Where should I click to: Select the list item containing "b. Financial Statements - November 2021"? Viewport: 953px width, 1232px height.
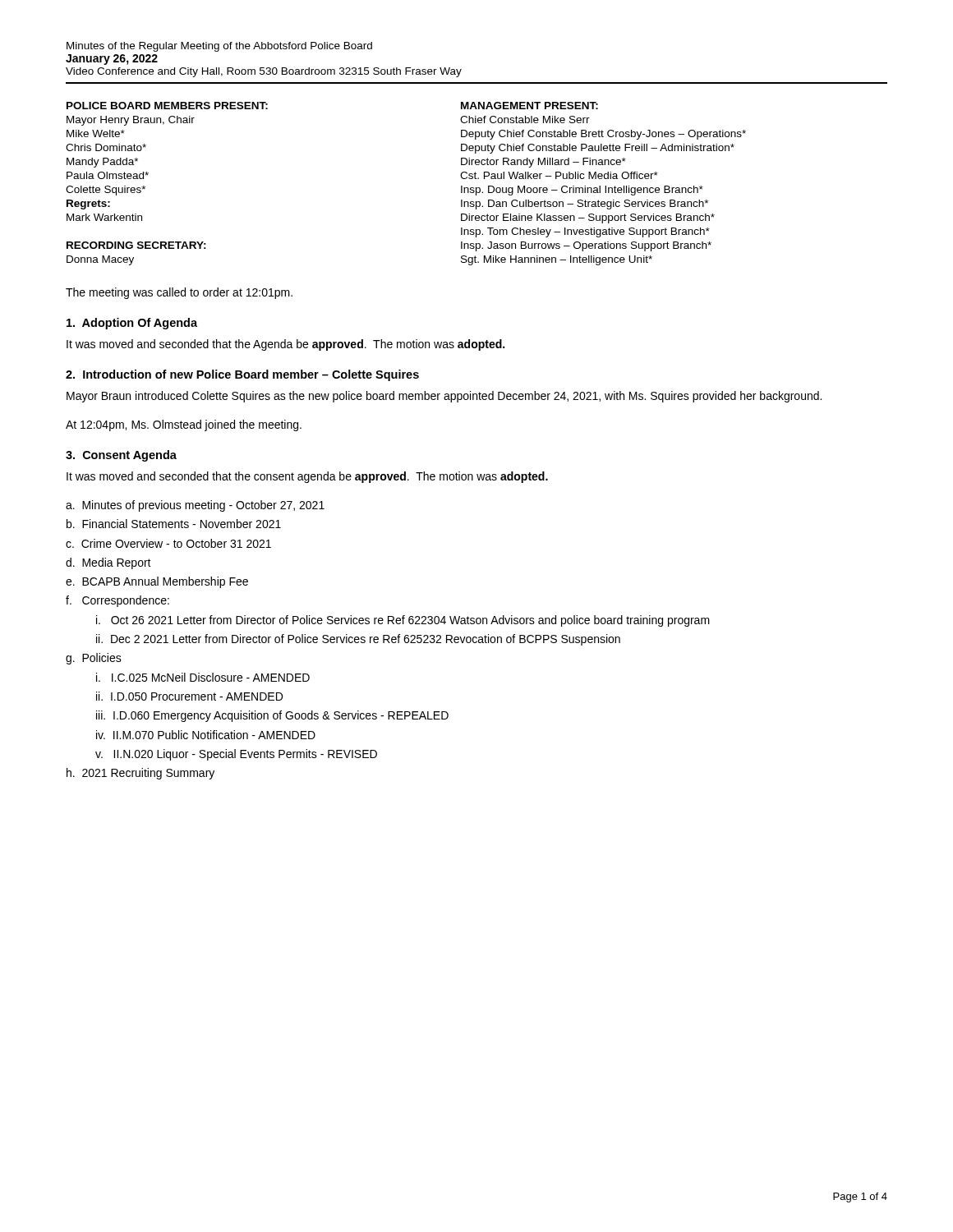coord(173,524)
